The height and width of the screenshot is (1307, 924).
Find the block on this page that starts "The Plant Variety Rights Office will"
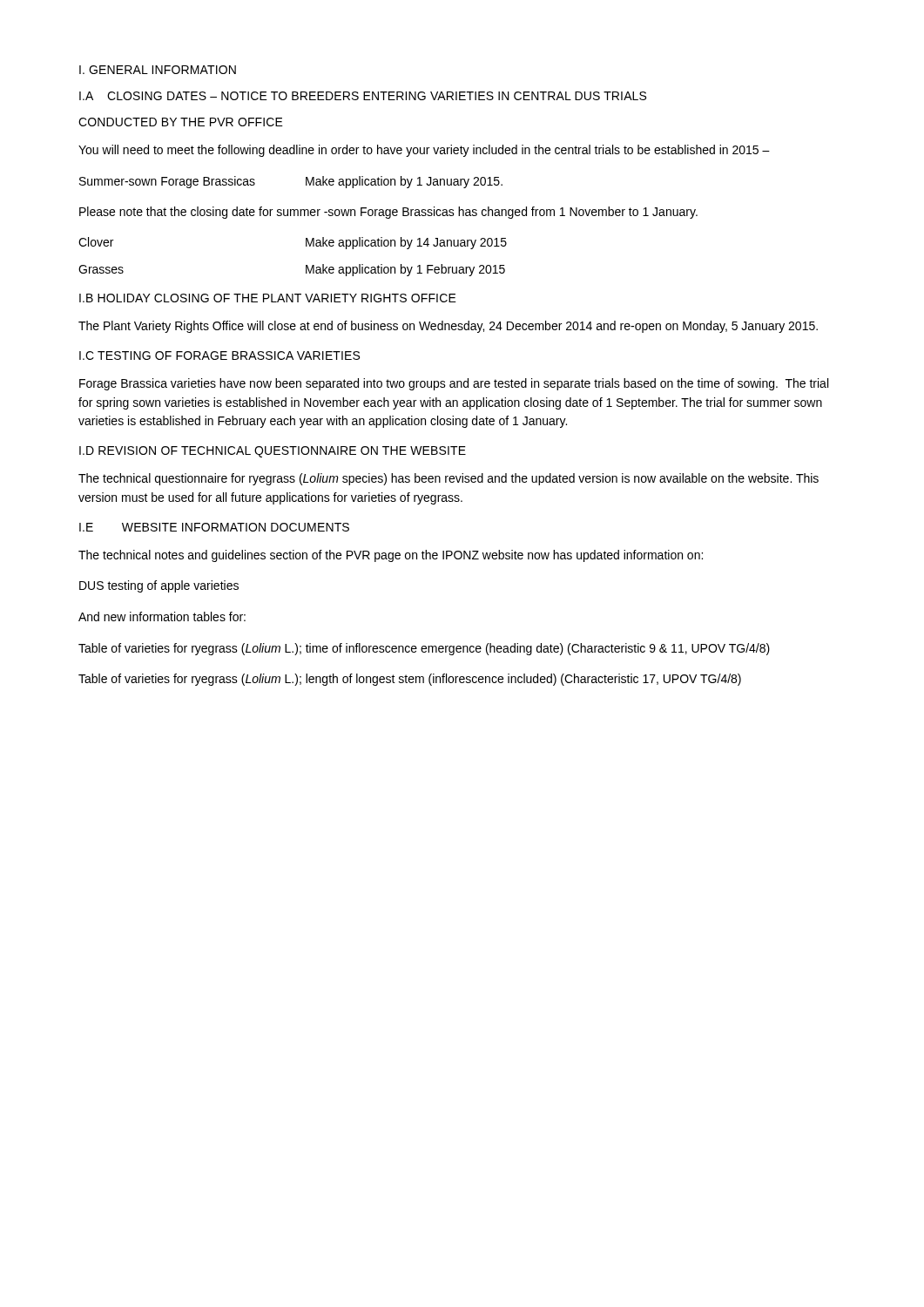click(449, 326)
